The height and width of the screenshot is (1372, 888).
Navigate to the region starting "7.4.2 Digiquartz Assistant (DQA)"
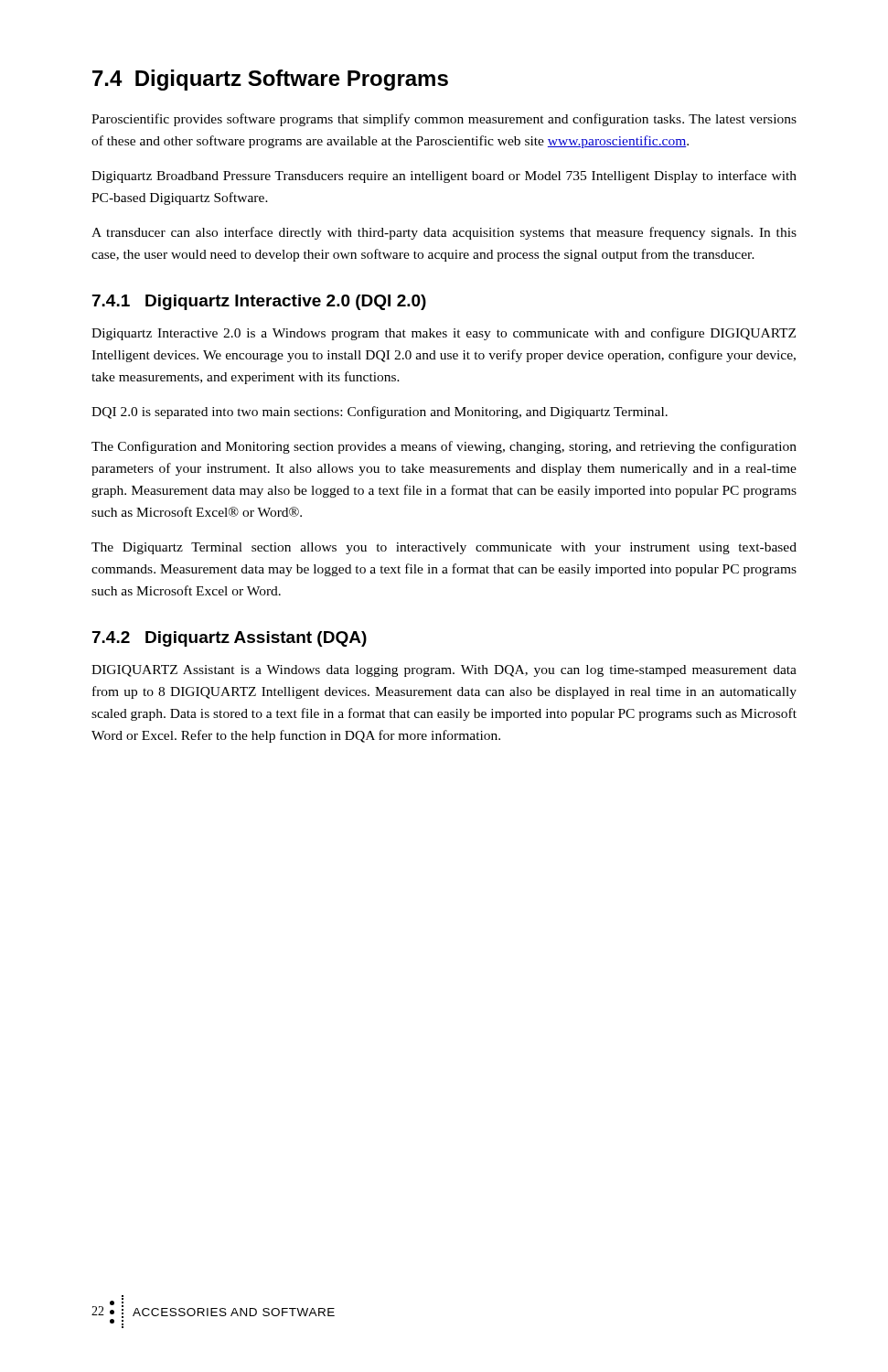(230, 639)
